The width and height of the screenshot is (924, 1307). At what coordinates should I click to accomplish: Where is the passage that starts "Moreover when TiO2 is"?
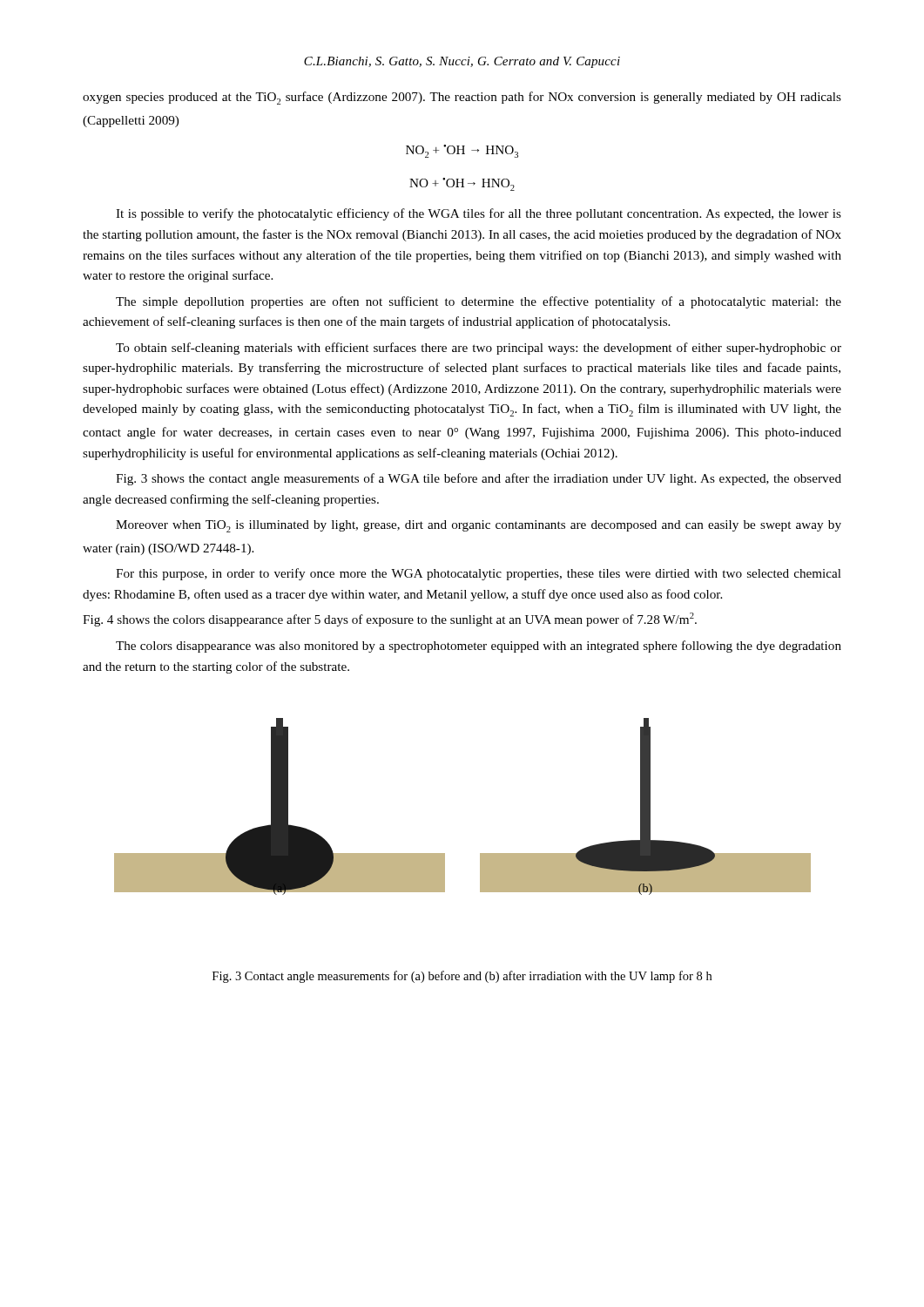[x=462, y=536]
